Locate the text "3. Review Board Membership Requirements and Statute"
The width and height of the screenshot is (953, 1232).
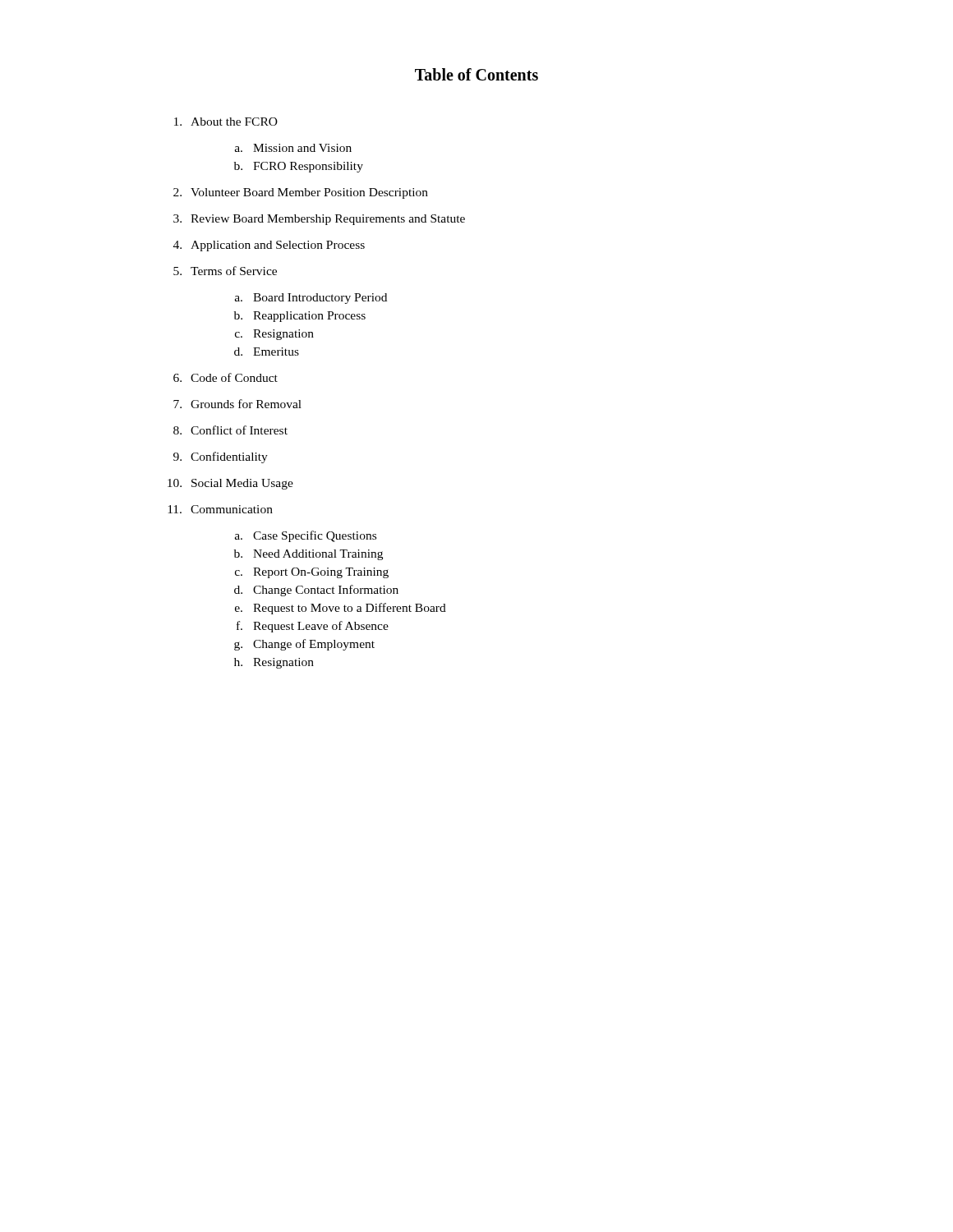[x=307, y=218]
